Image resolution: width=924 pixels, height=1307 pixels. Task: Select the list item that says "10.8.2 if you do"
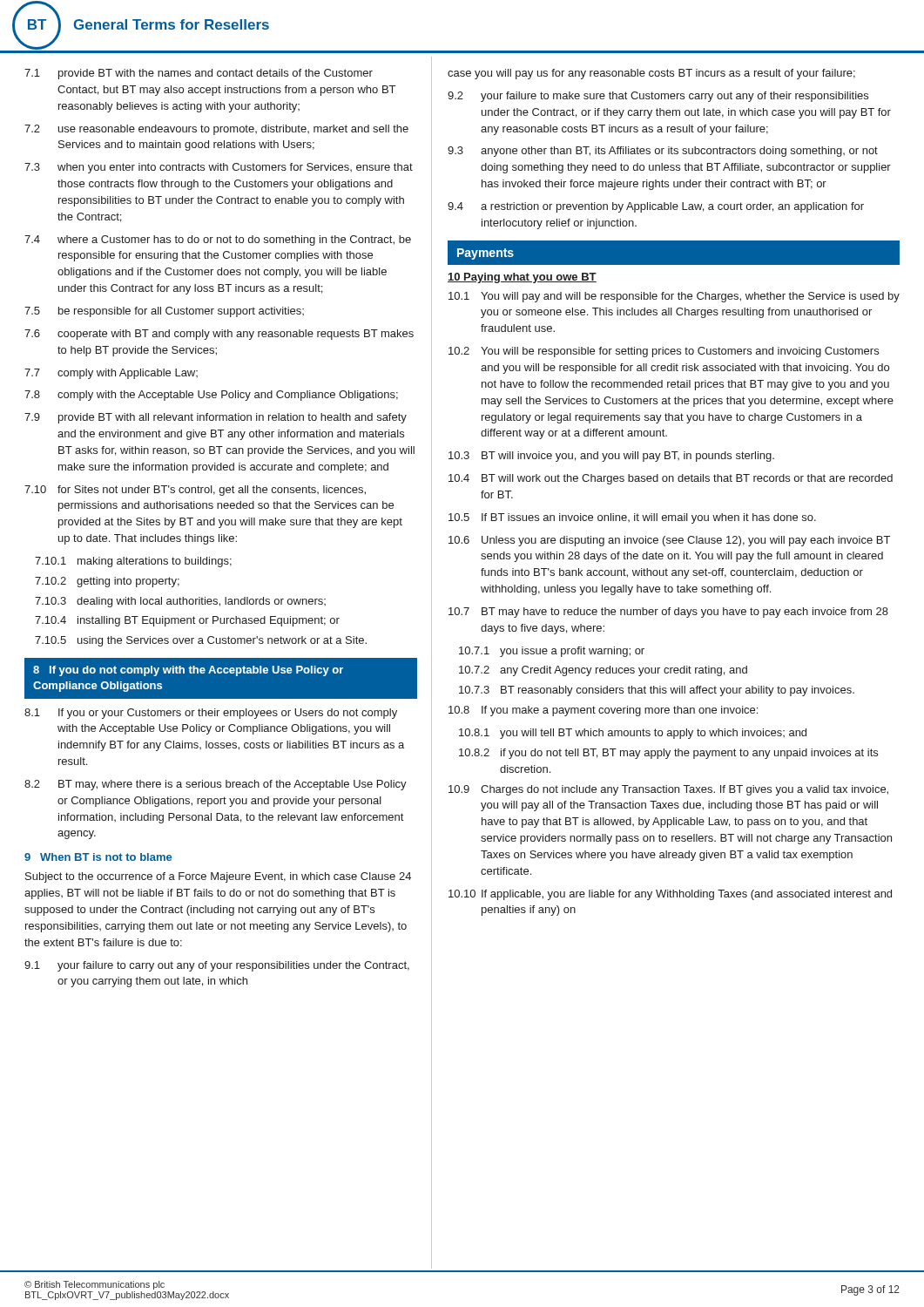pyautogui.click(x=679, y=761)
